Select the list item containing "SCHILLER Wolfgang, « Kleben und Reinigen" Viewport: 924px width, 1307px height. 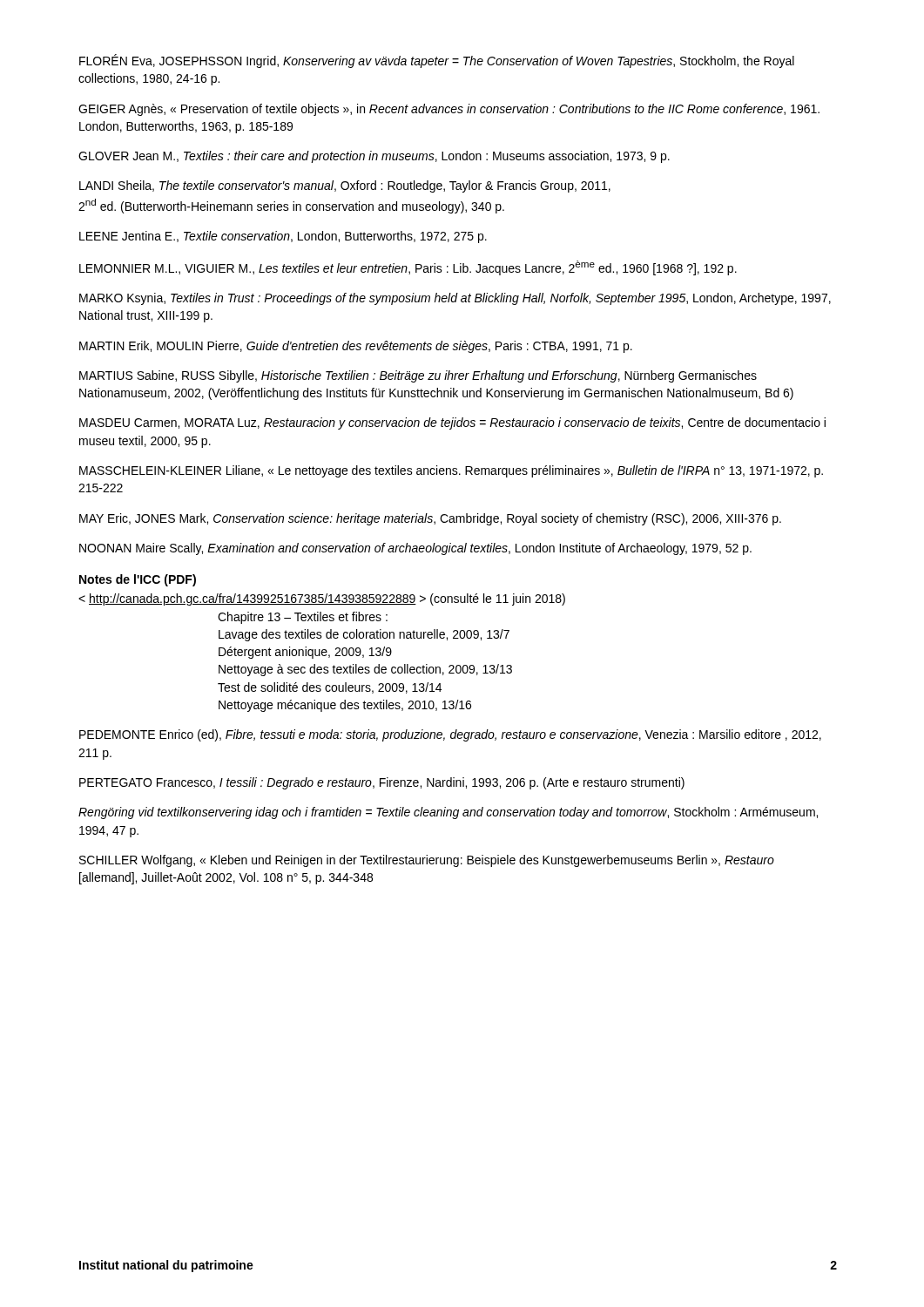[426, 869]
